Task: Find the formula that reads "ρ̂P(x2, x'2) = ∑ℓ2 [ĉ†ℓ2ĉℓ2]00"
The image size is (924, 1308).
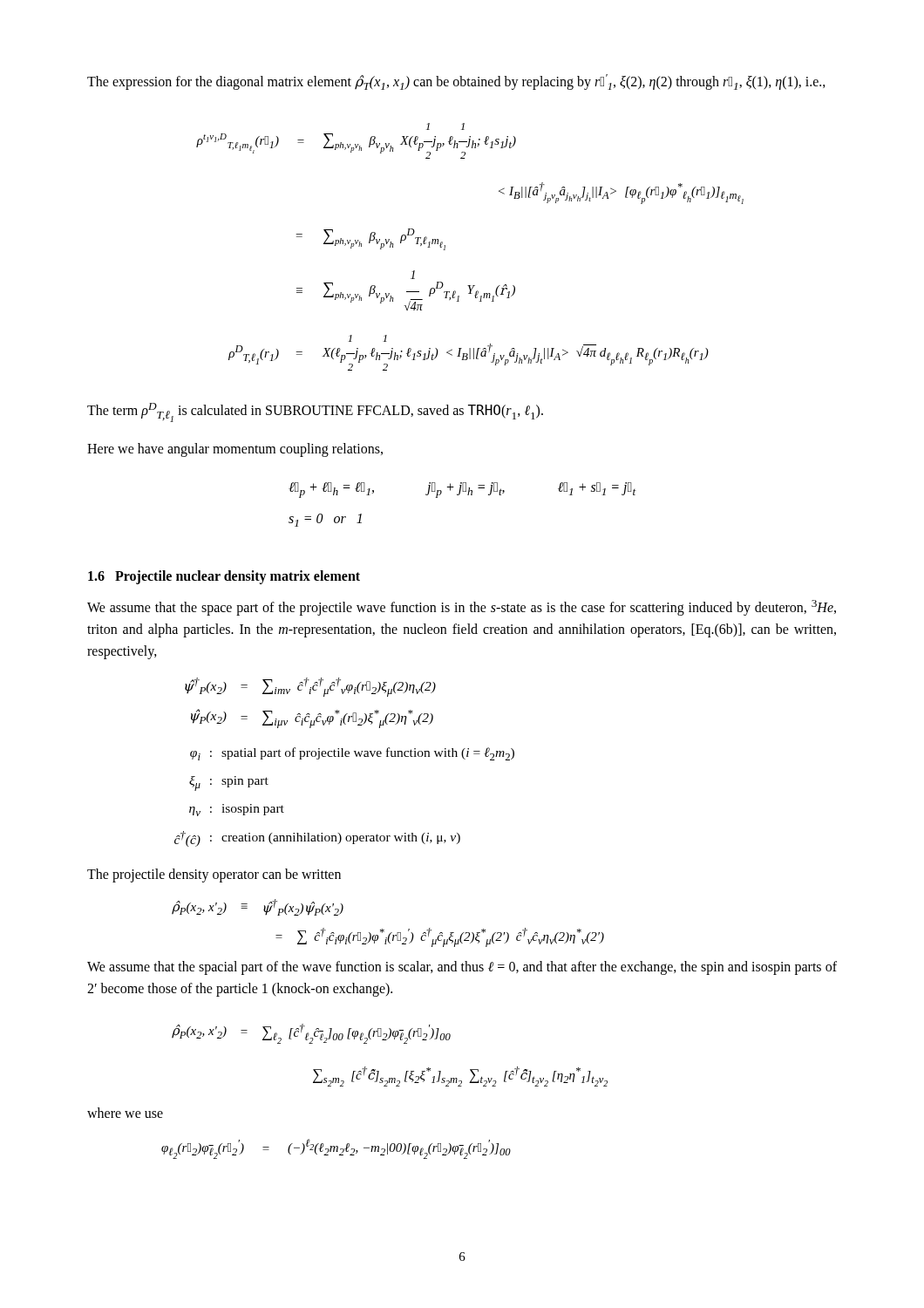Action: [311, 1034]
